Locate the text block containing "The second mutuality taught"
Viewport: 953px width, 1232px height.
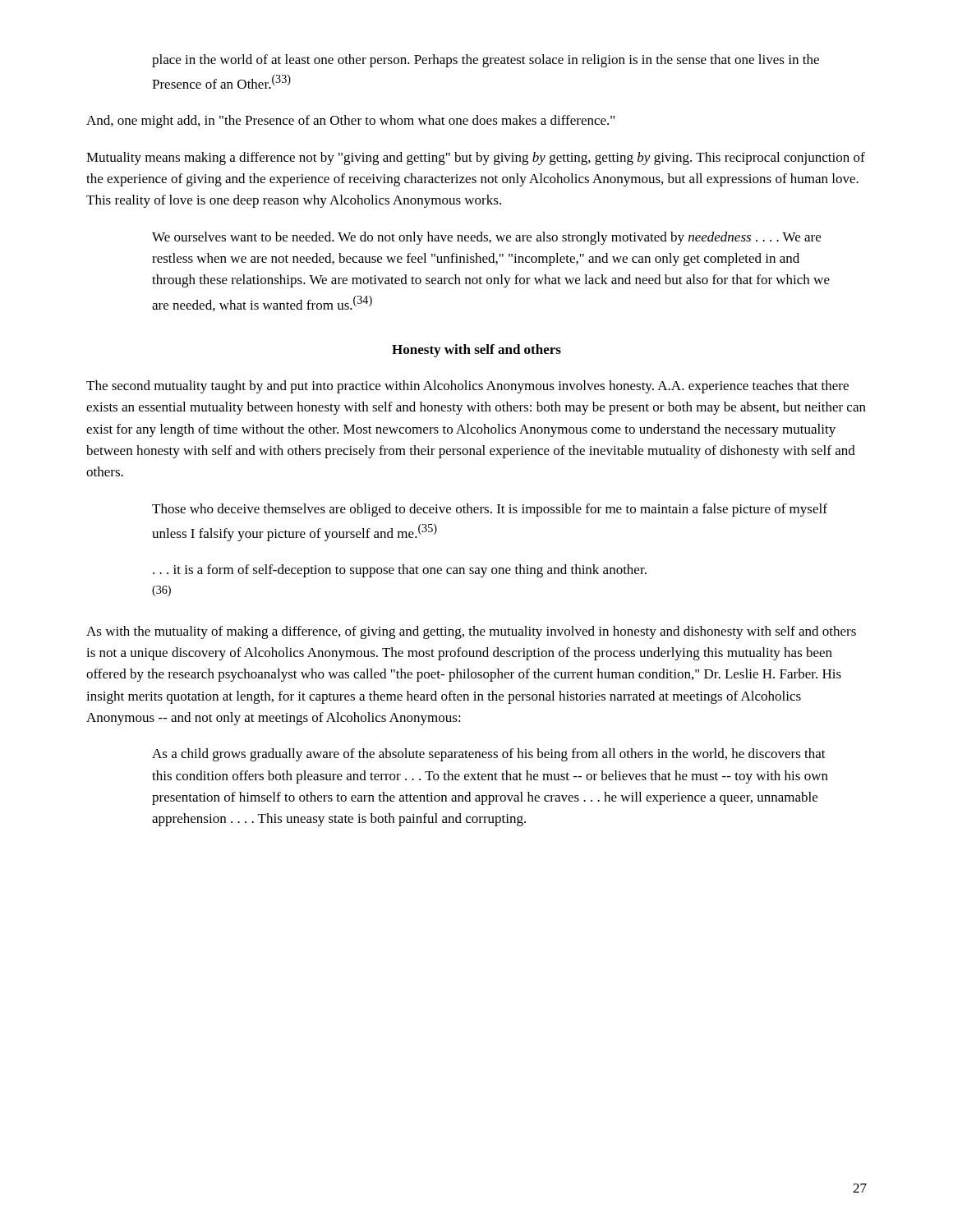(476, 429)
